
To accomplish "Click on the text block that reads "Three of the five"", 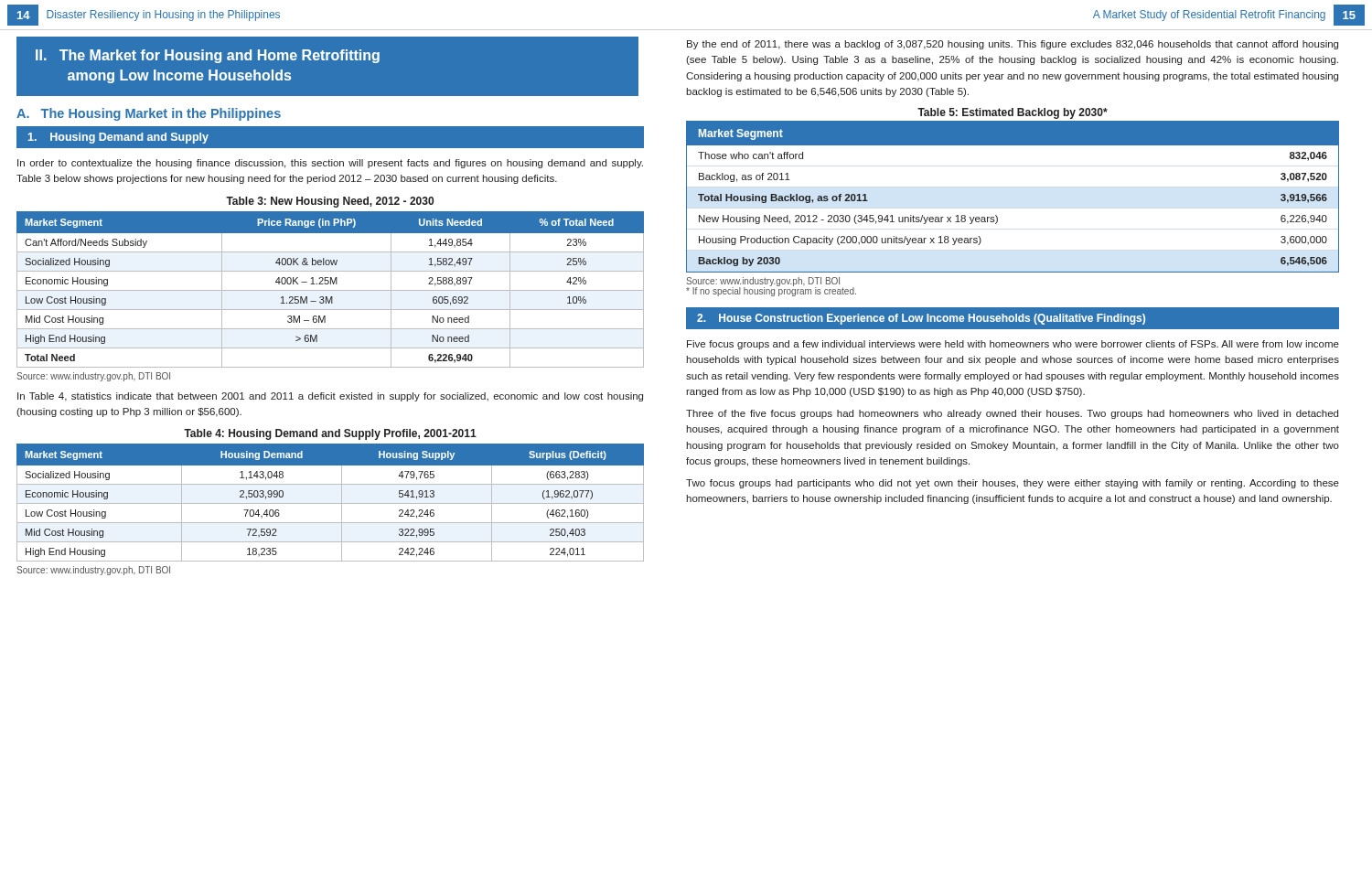I will coord(1013,437).
